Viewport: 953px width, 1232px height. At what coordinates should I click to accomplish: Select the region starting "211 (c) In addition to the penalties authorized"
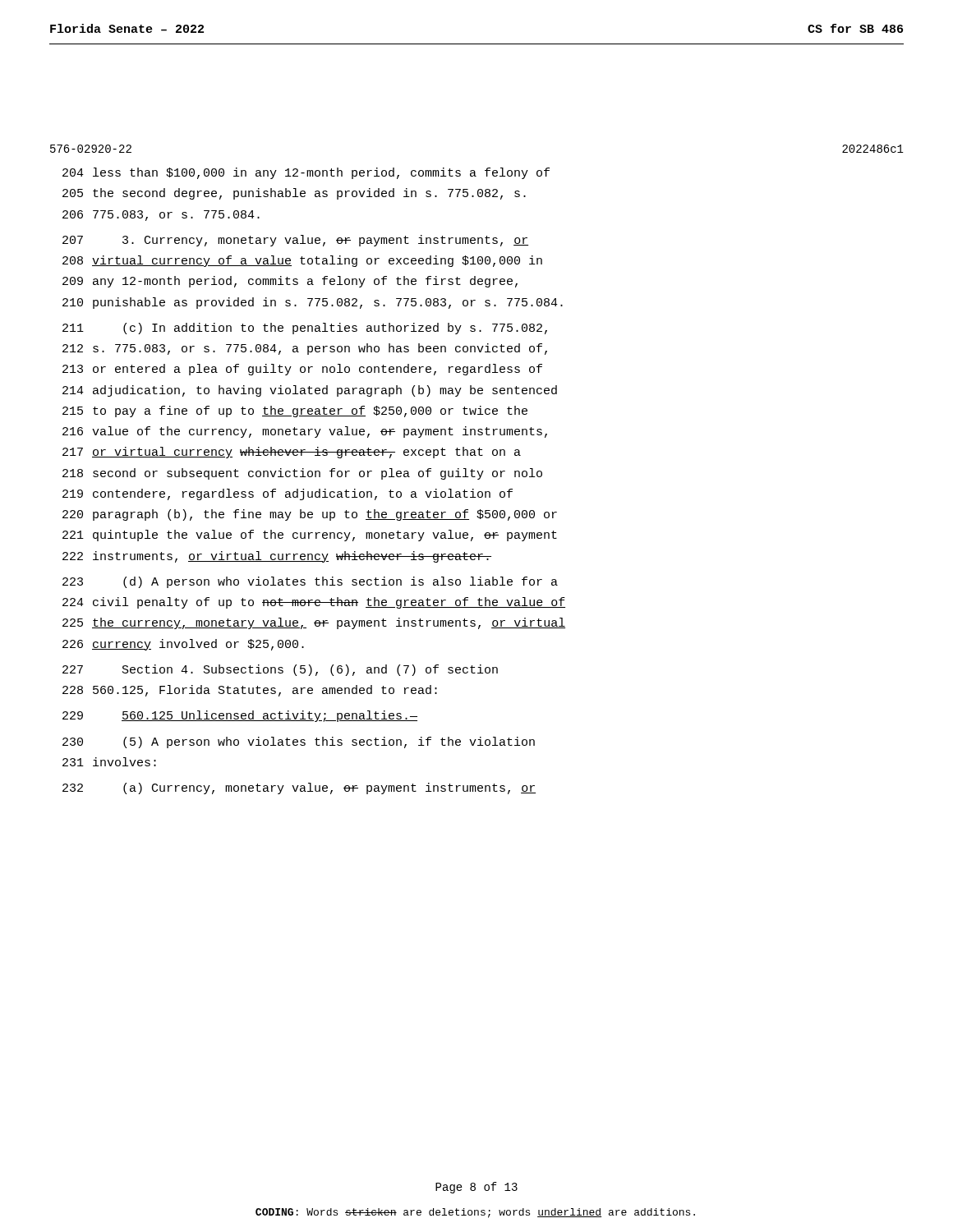point(476,443)
